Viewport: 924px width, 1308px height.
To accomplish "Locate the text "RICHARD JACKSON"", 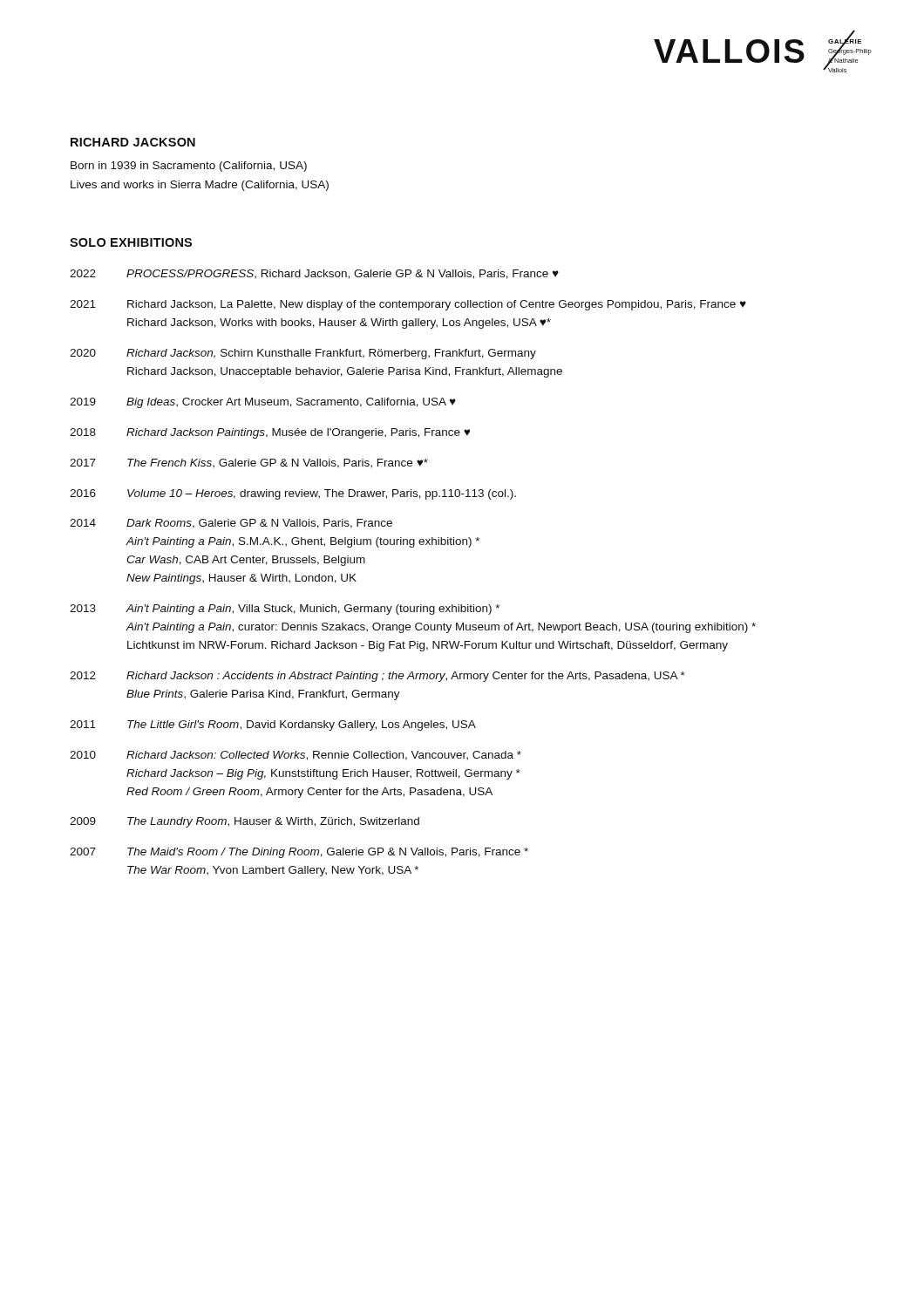I will click(133, 142).
